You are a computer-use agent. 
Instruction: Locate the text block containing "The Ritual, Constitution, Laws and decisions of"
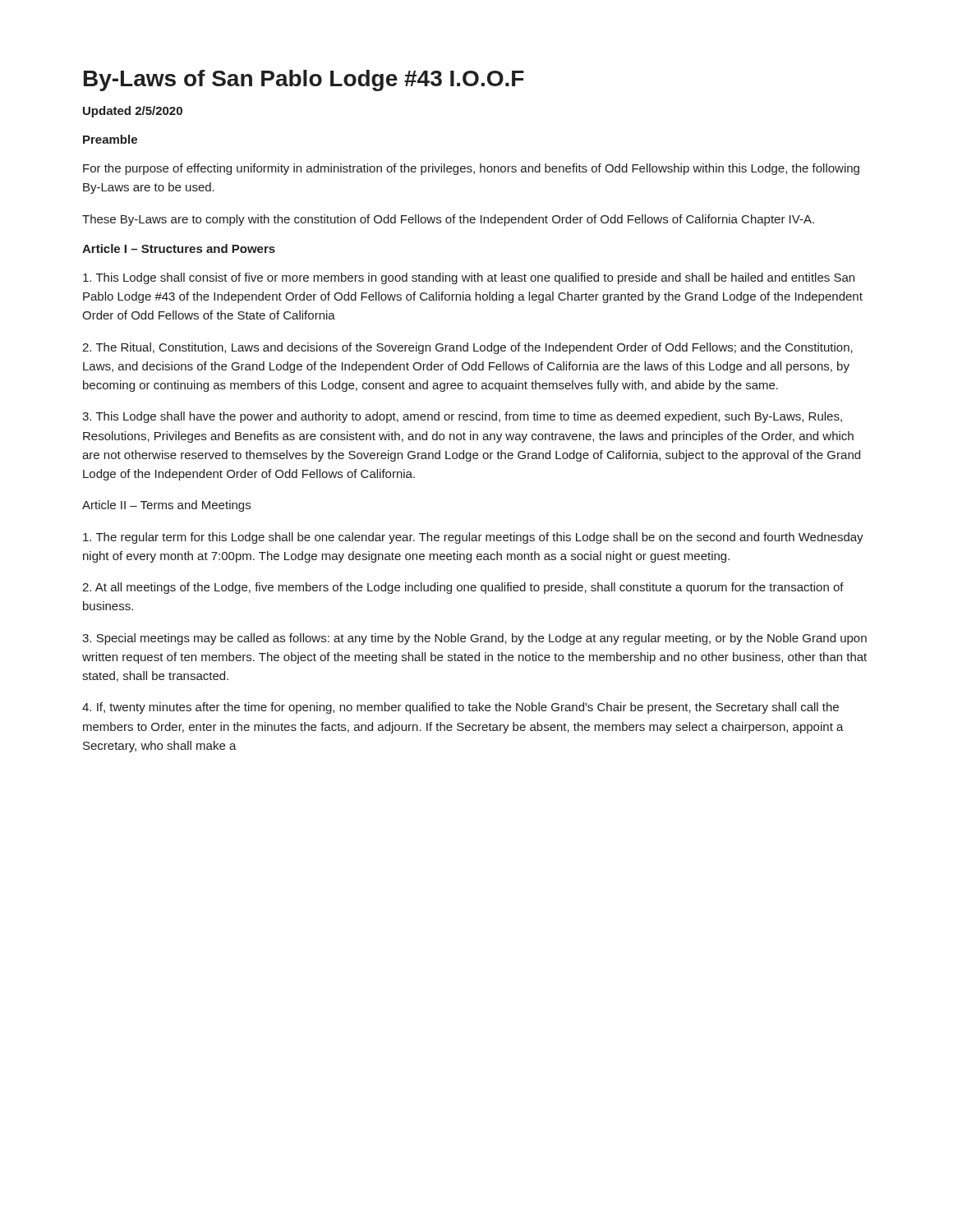point(476,366)
